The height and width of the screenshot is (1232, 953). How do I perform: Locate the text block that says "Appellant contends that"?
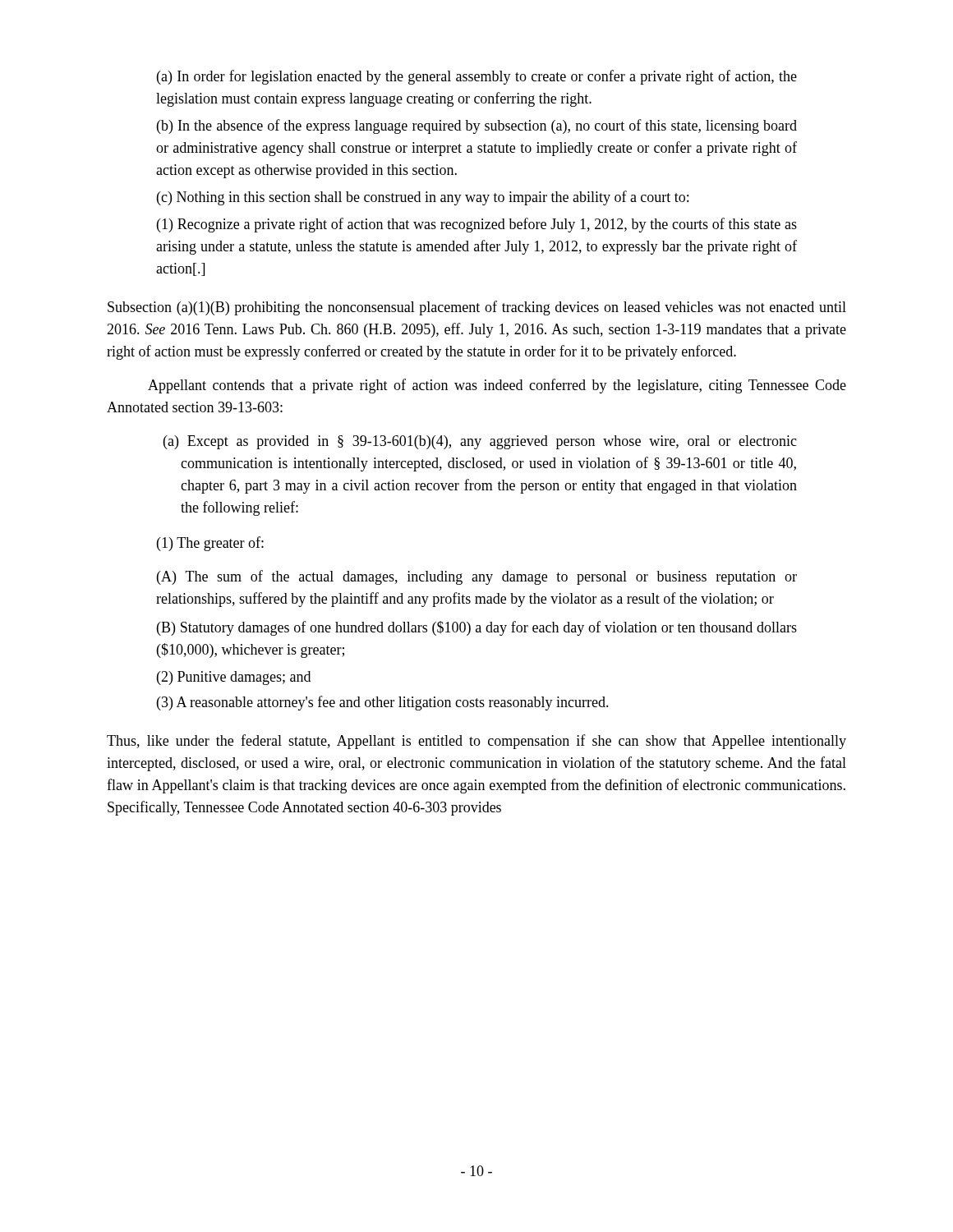coord(476,396)
